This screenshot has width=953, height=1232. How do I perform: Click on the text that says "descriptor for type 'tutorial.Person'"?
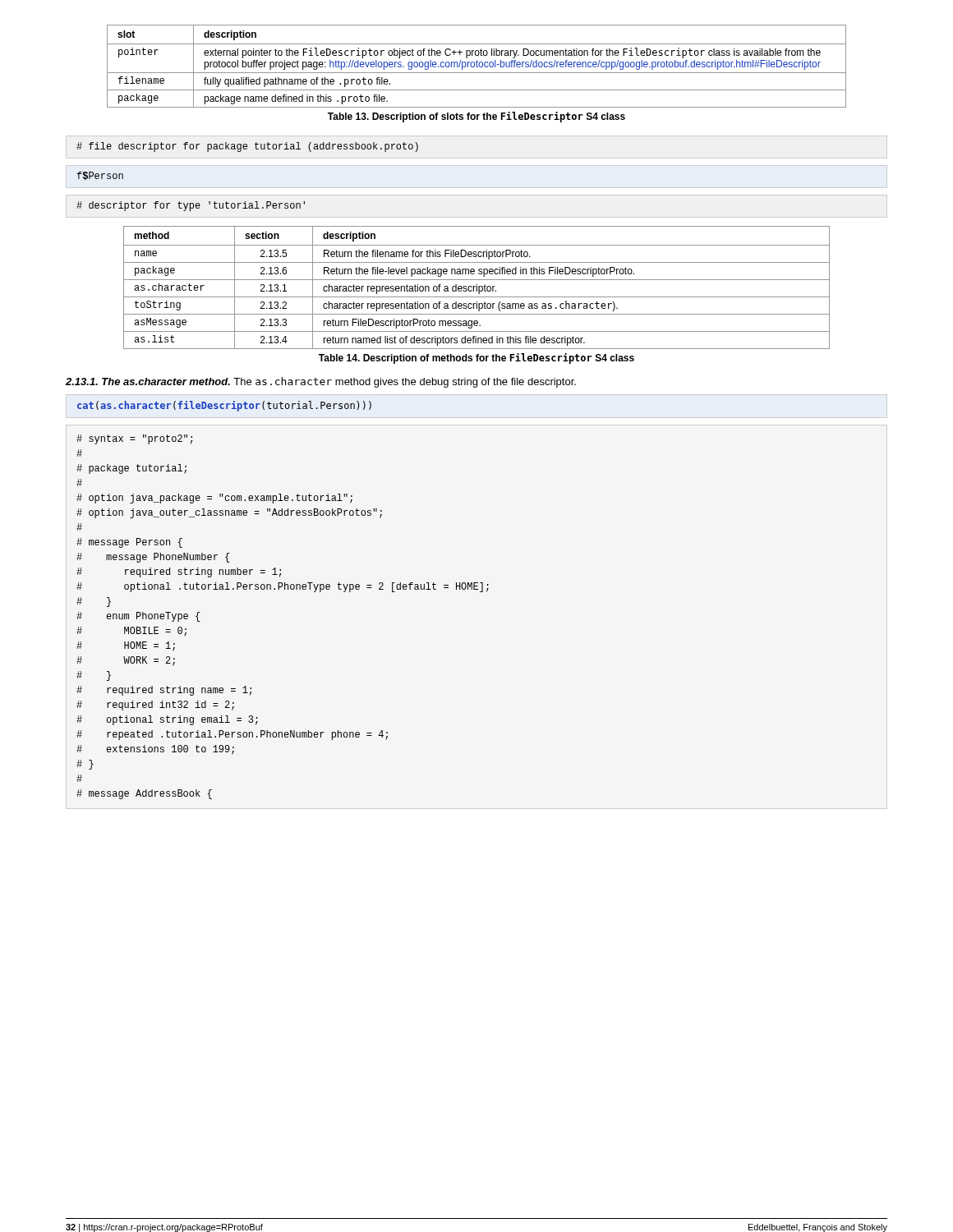[191, 206]
